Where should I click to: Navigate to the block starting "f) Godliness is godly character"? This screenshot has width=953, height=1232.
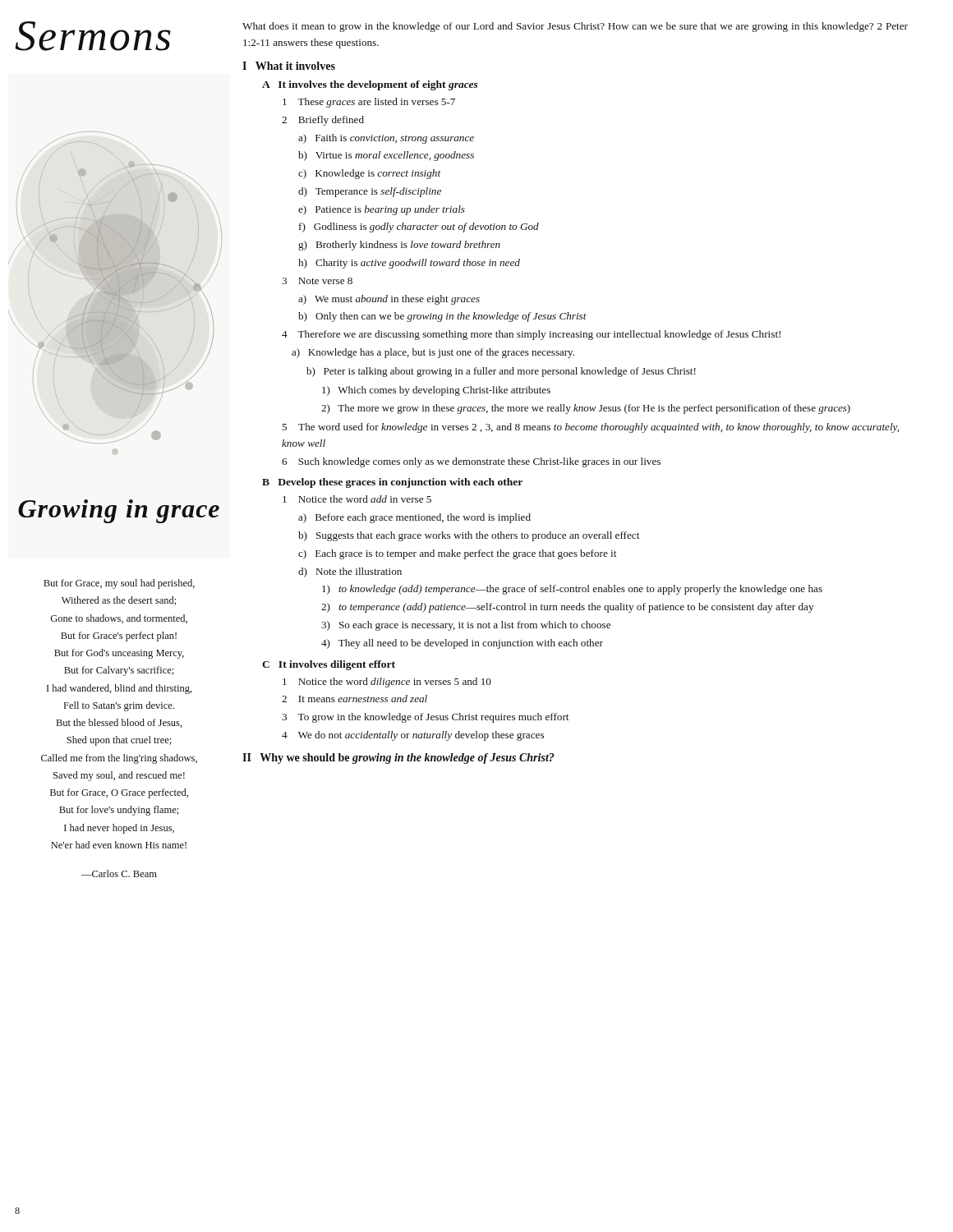pyautogui.click(x=418, y=227)
